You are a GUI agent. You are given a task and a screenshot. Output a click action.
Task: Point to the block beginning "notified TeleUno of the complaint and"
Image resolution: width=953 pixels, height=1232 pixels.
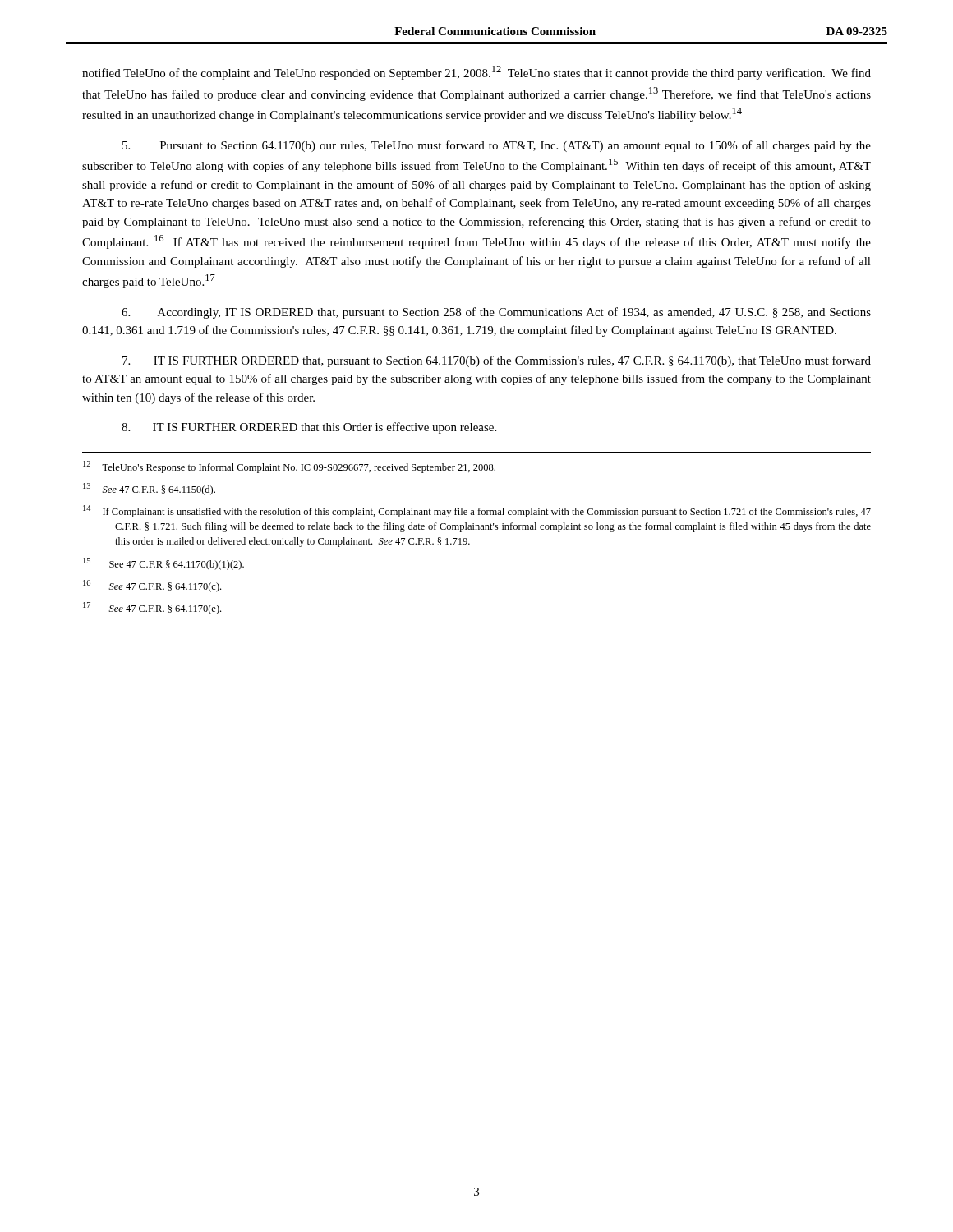click(476, 92)
